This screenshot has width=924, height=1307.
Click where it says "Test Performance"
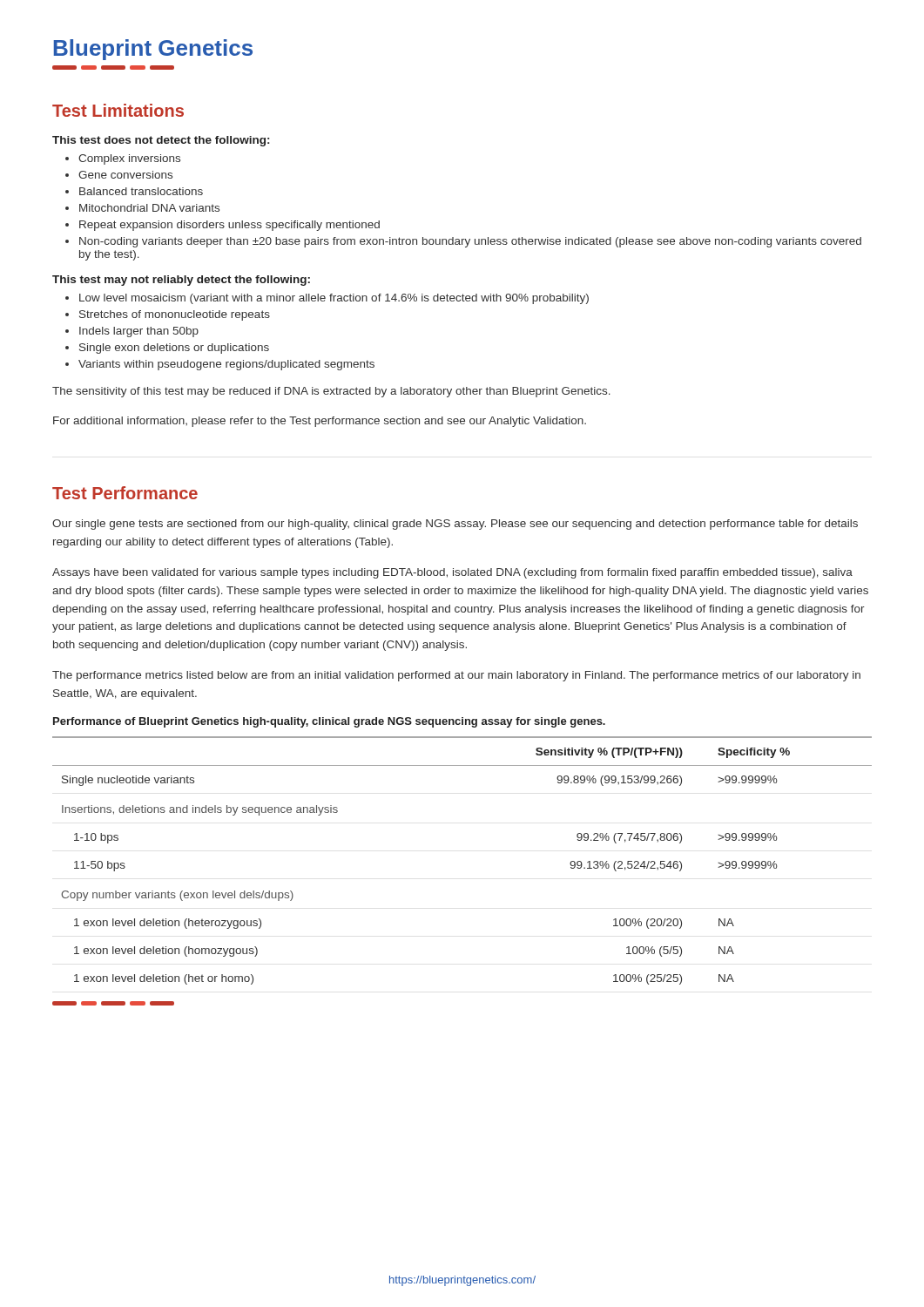(125, 493)
